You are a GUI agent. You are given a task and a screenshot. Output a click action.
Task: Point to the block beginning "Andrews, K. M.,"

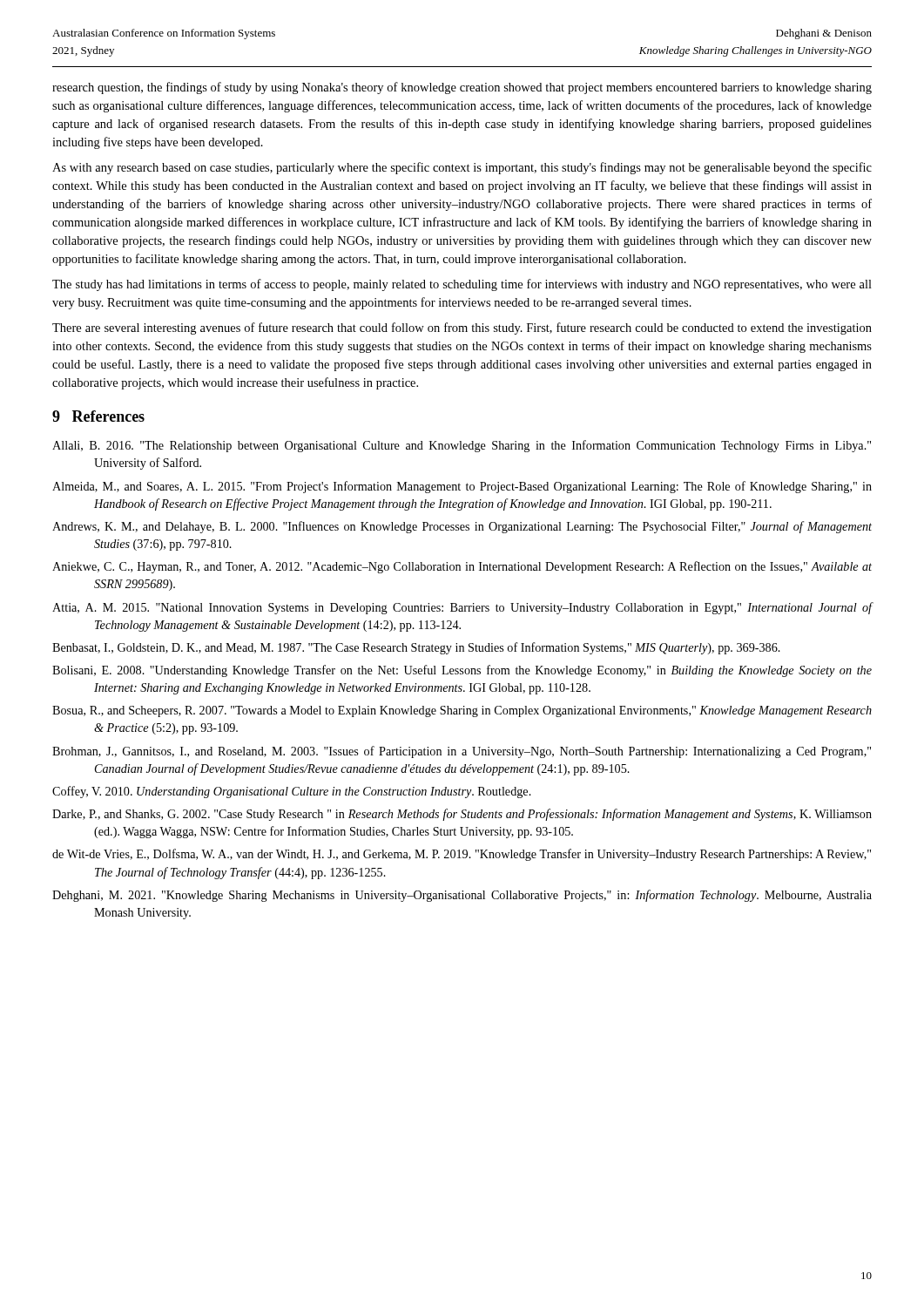coord(462,535)
